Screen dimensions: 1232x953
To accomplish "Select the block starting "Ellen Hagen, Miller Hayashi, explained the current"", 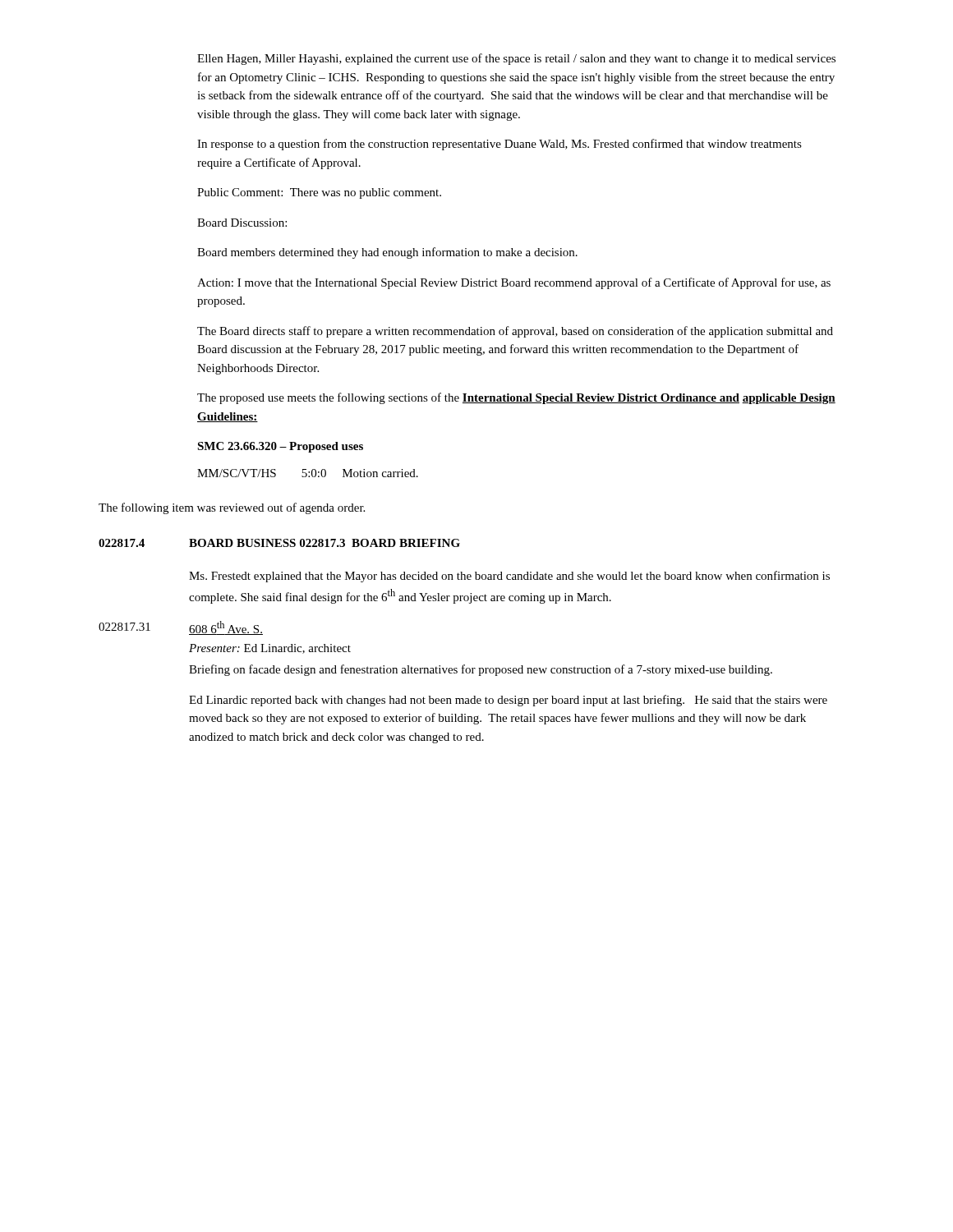I will click(x=517, y=86).
